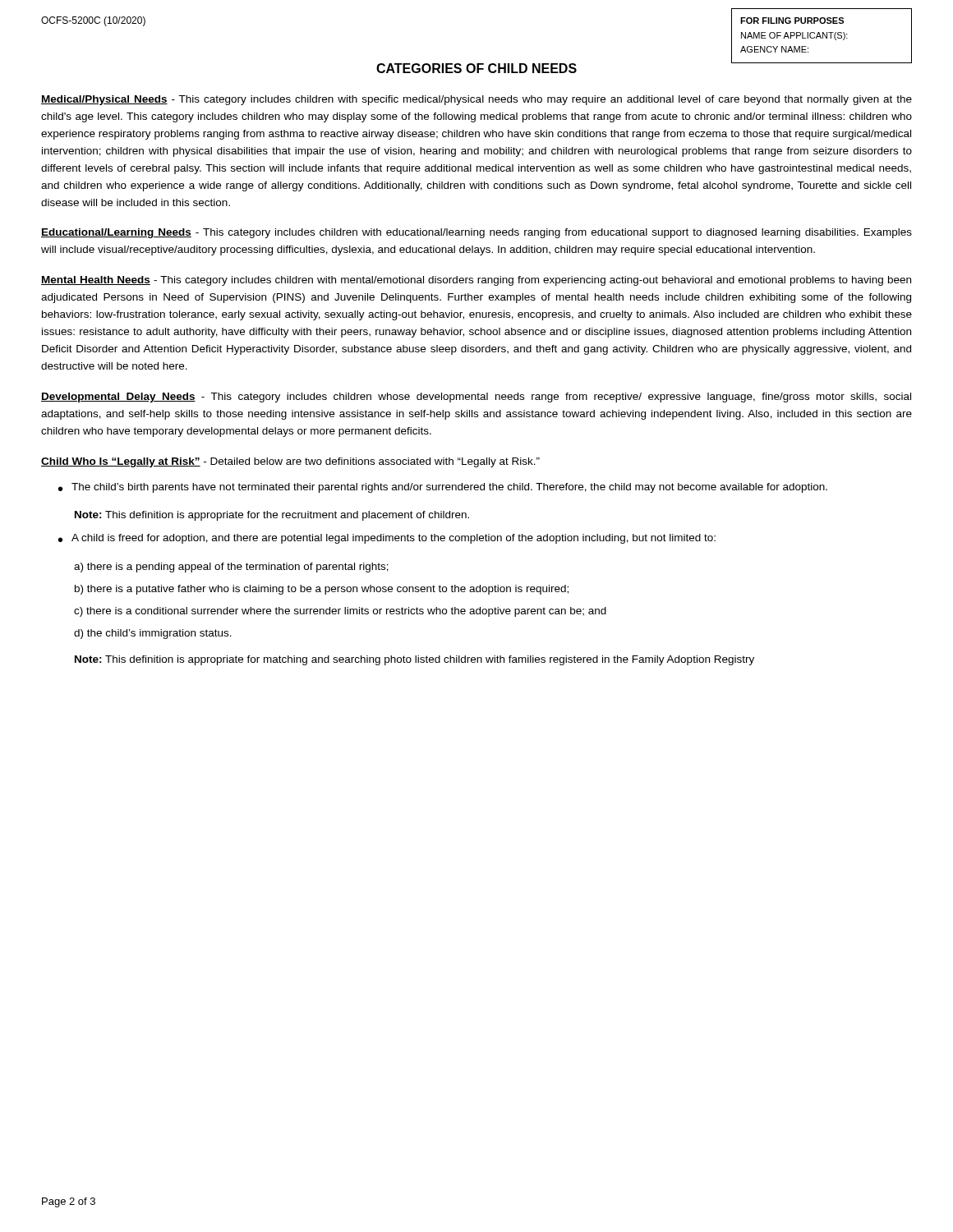Find the text block starting "c) there is a"
This screenshot has width=953, height=1232.
coord(340,611)
